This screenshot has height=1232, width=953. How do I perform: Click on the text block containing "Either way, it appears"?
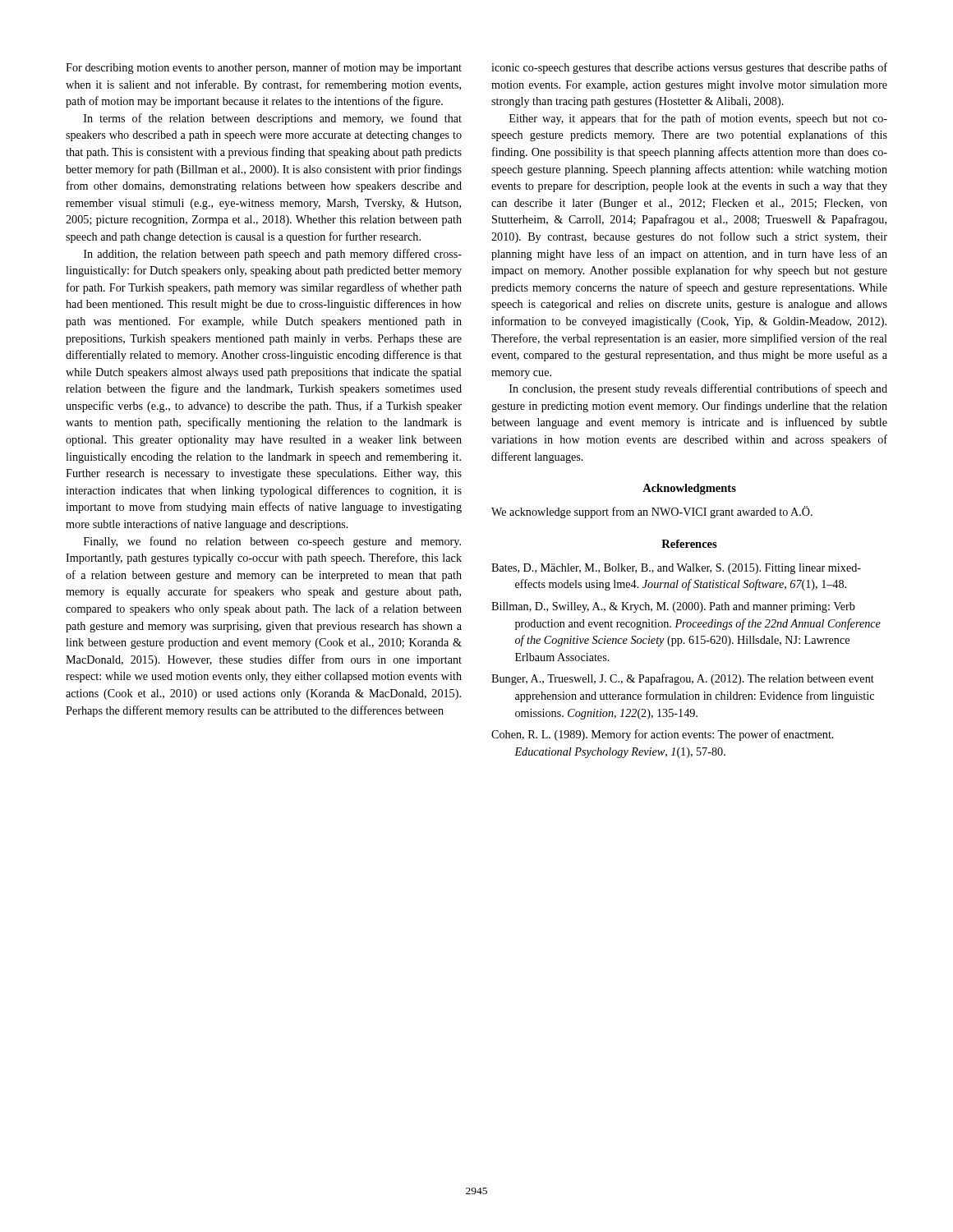coord(689,245)
